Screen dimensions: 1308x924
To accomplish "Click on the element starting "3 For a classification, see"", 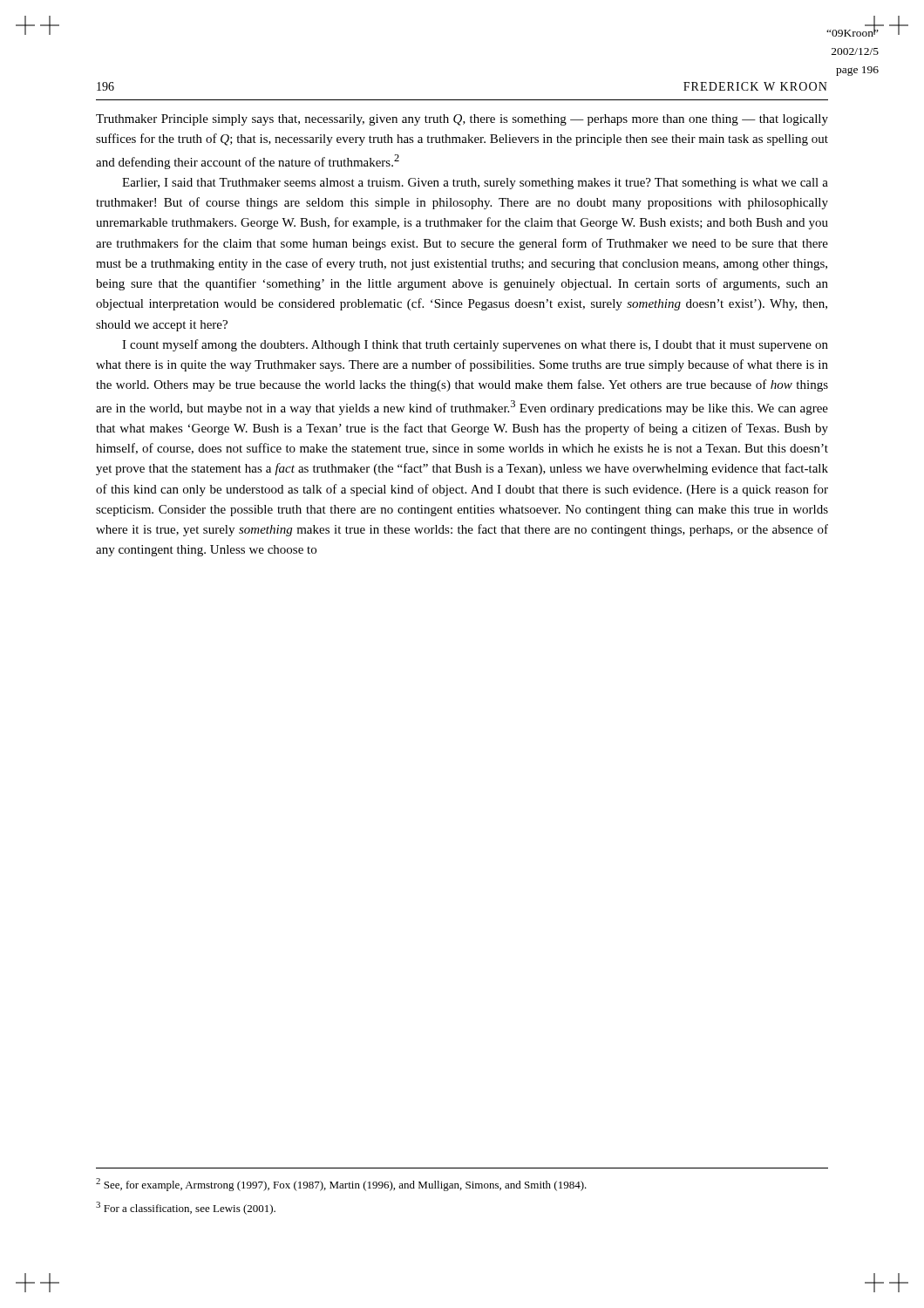I will point(186,1207).
